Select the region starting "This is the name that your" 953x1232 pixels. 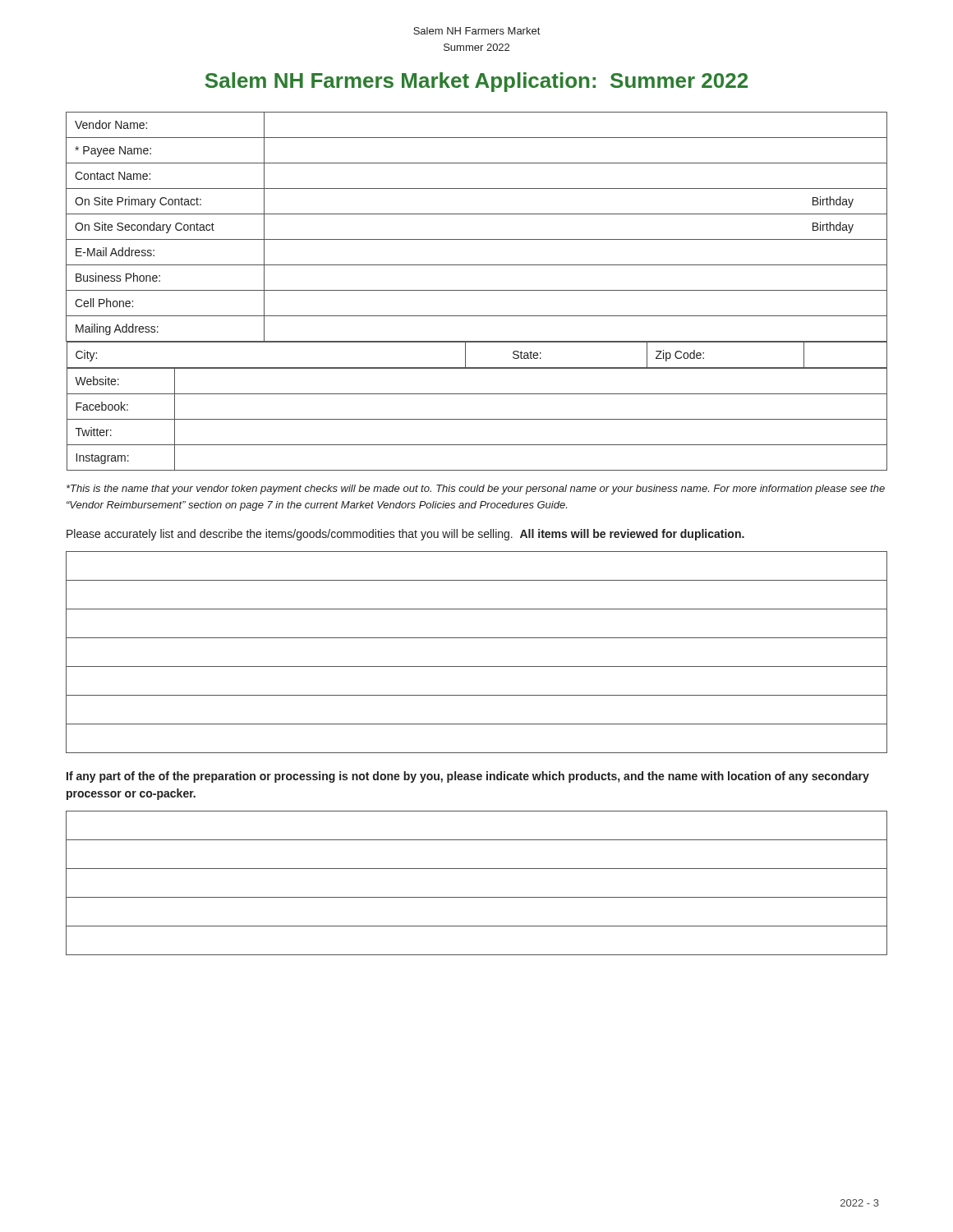(475, 496)
